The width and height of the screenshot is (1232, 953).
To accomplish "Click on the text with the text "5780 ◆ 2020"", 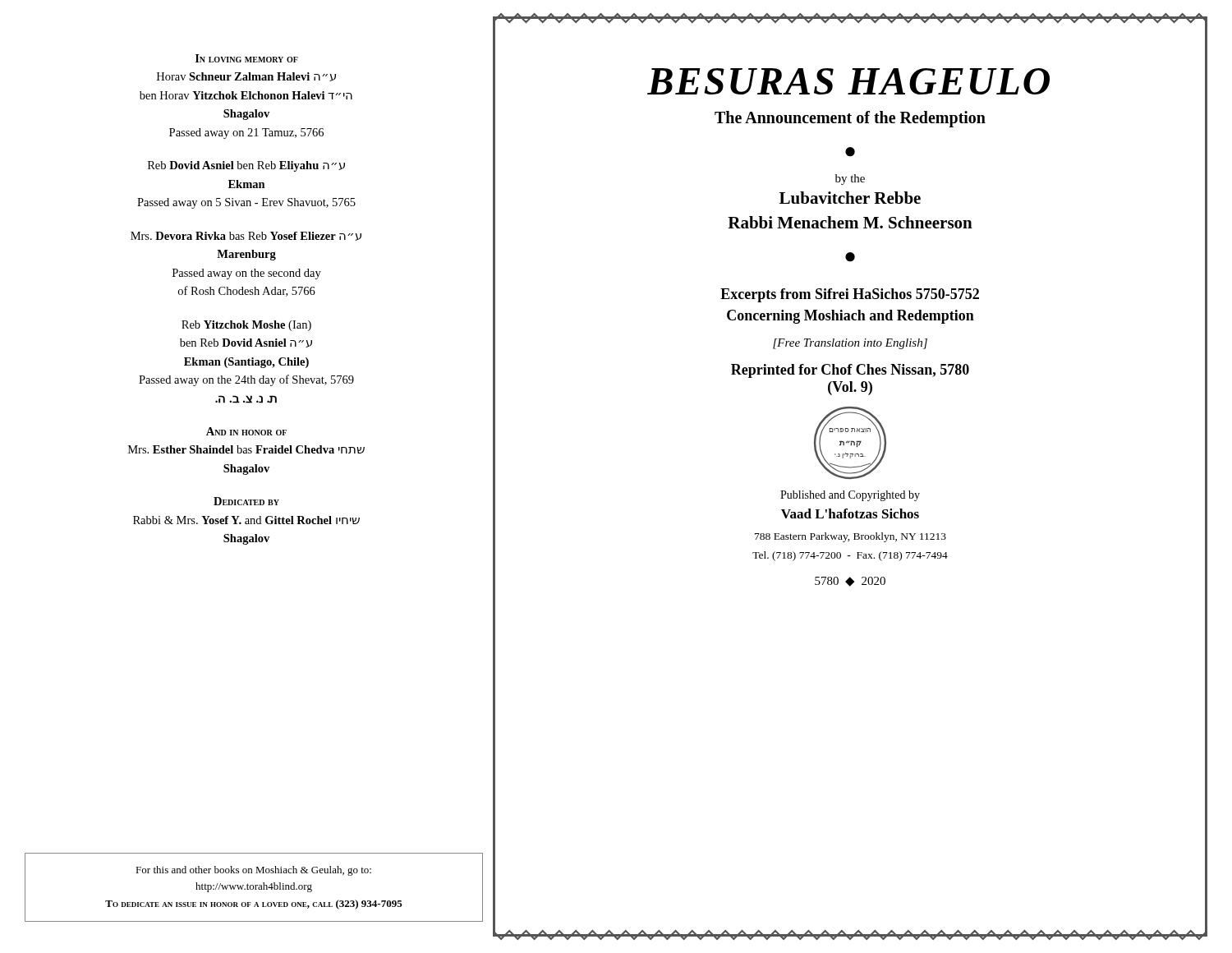I will (850, 581).
